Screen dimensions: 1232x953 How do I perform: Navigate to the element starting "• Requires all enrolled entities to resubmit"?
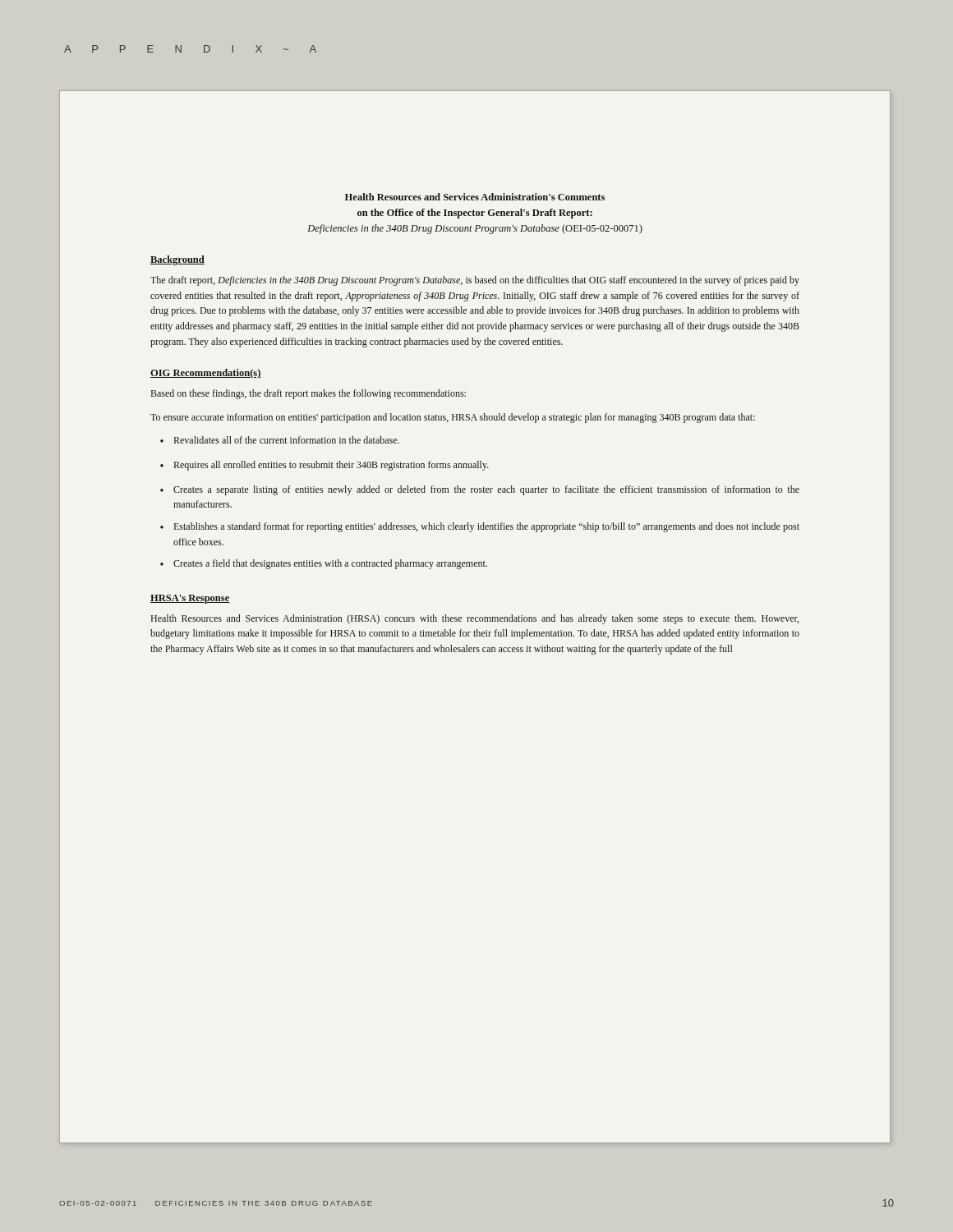(475, 466)
